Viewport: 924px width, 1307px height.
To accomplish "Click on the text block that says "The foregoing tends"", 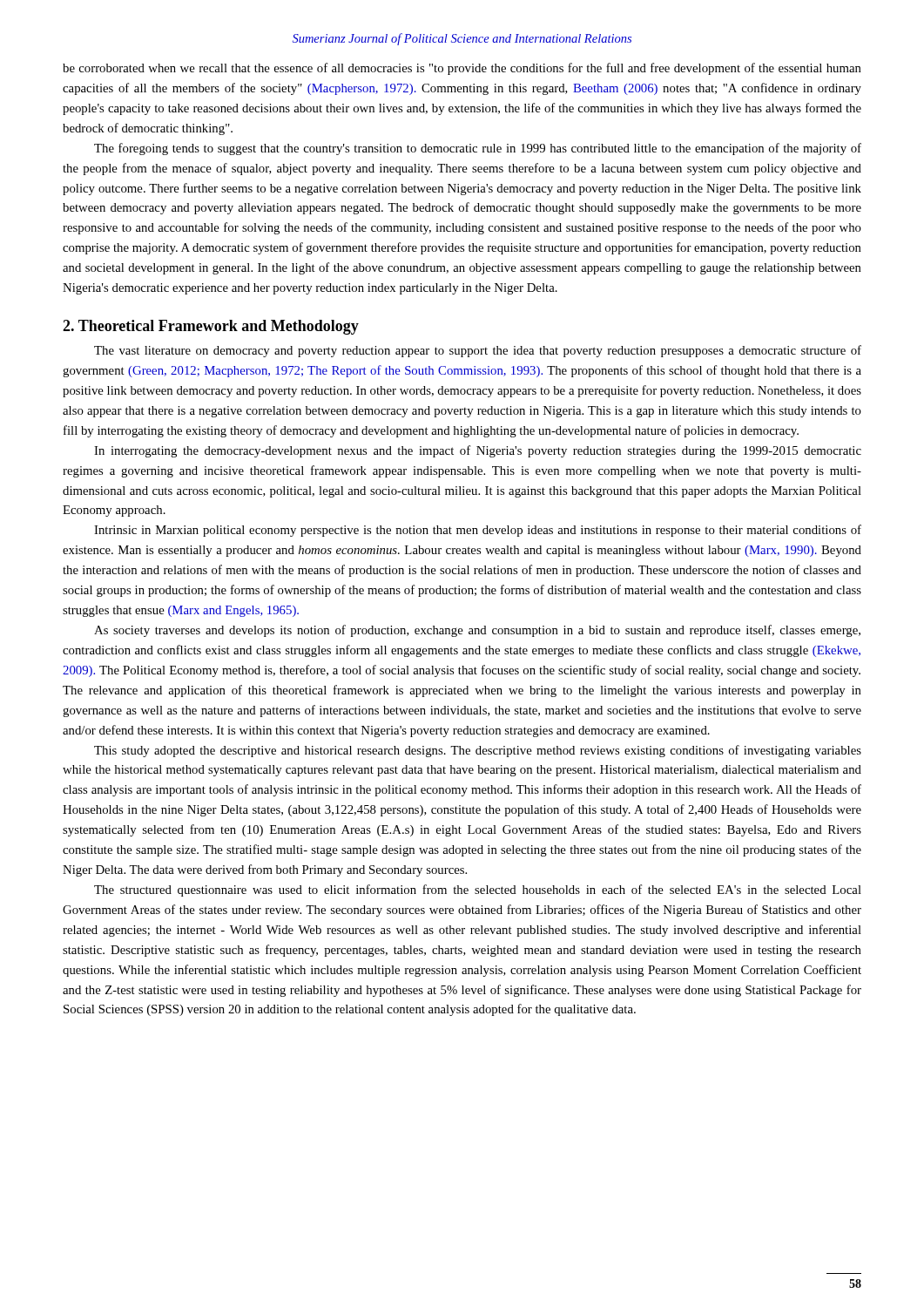I will [x=462, y=218].
